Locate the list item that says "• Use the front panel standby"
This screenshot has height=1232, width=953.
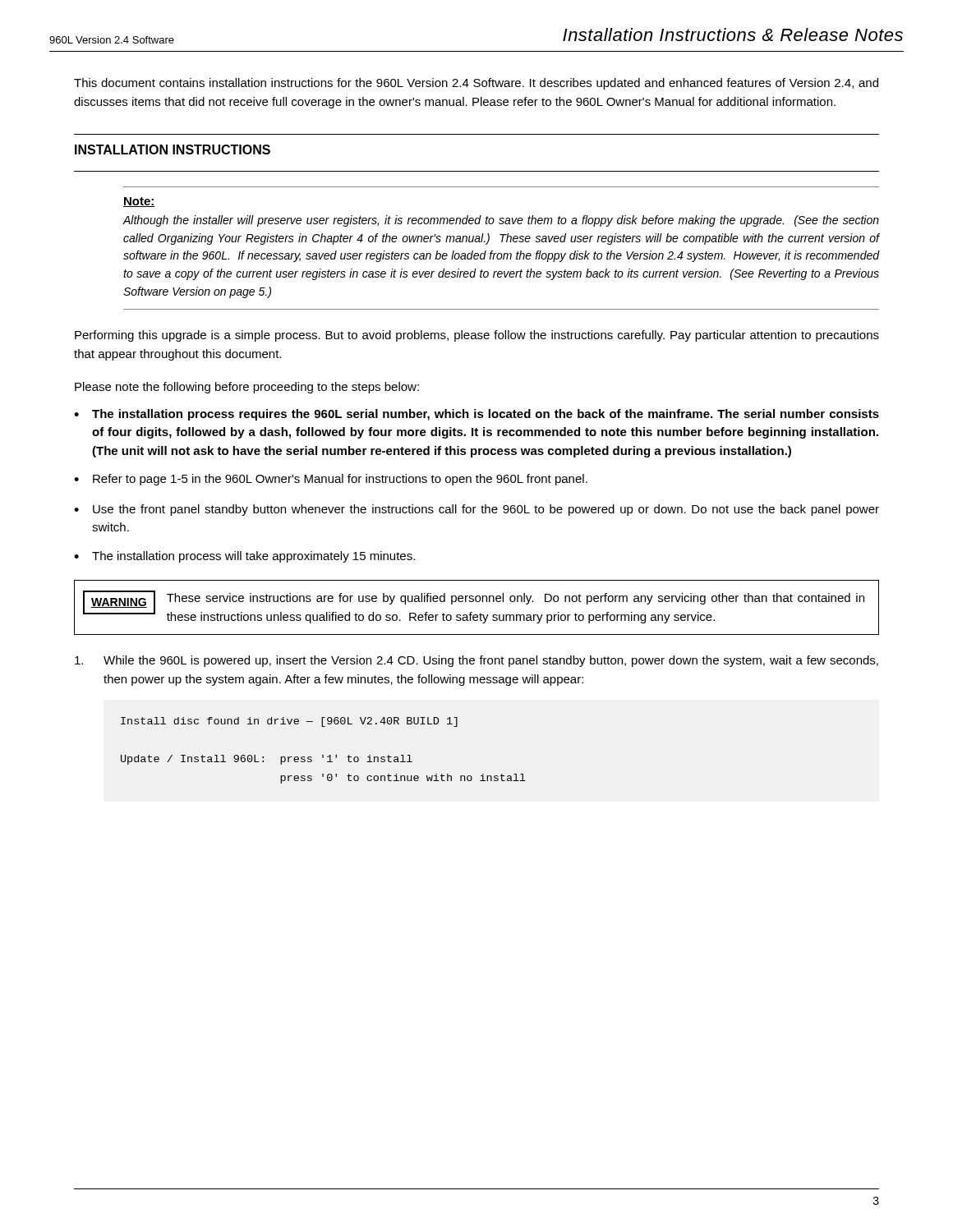click(x=476, y=519)
